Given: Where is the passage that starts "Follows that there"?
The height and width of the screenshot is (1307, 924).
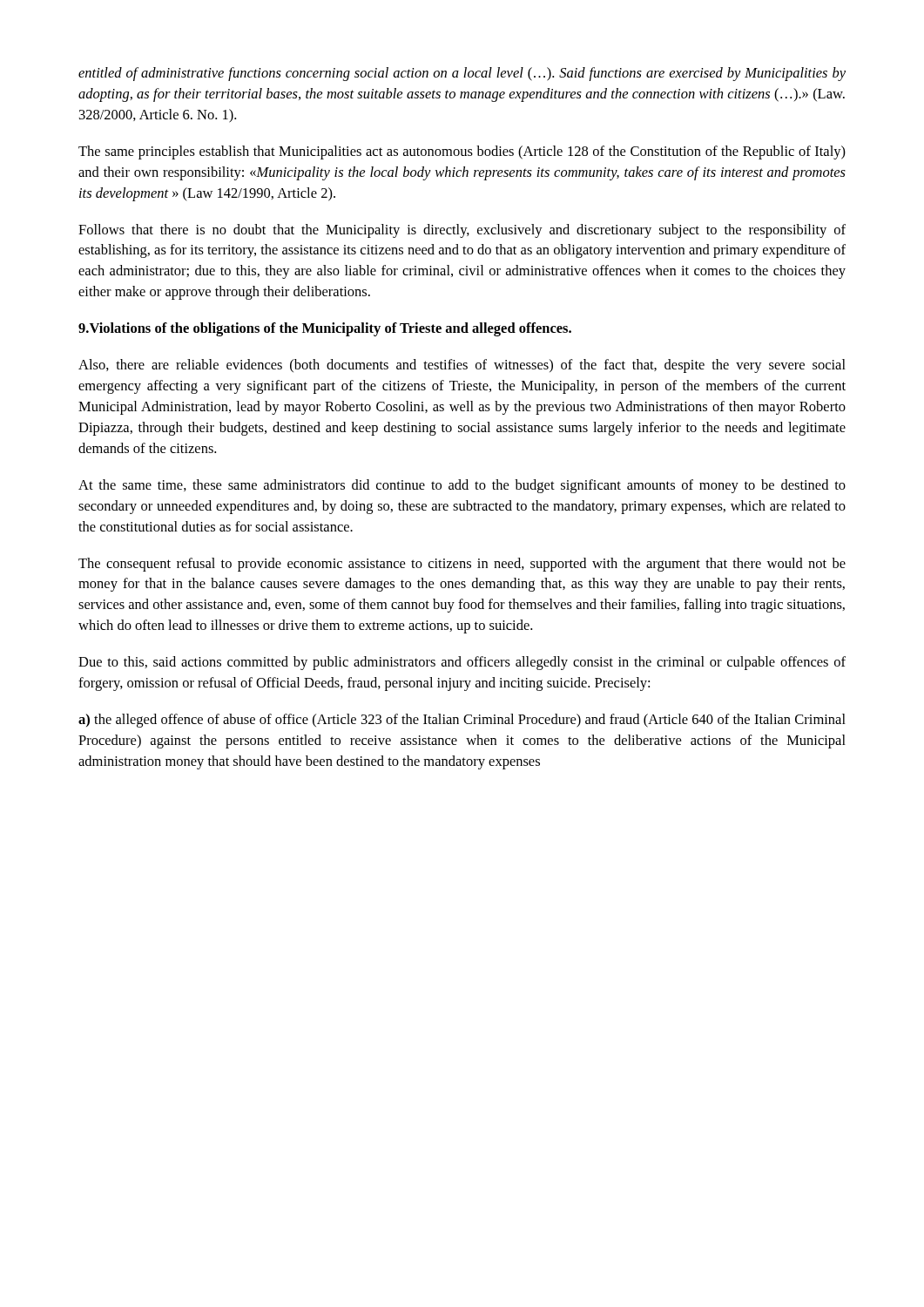Looking at the screenshot, I should coord(462,260).
